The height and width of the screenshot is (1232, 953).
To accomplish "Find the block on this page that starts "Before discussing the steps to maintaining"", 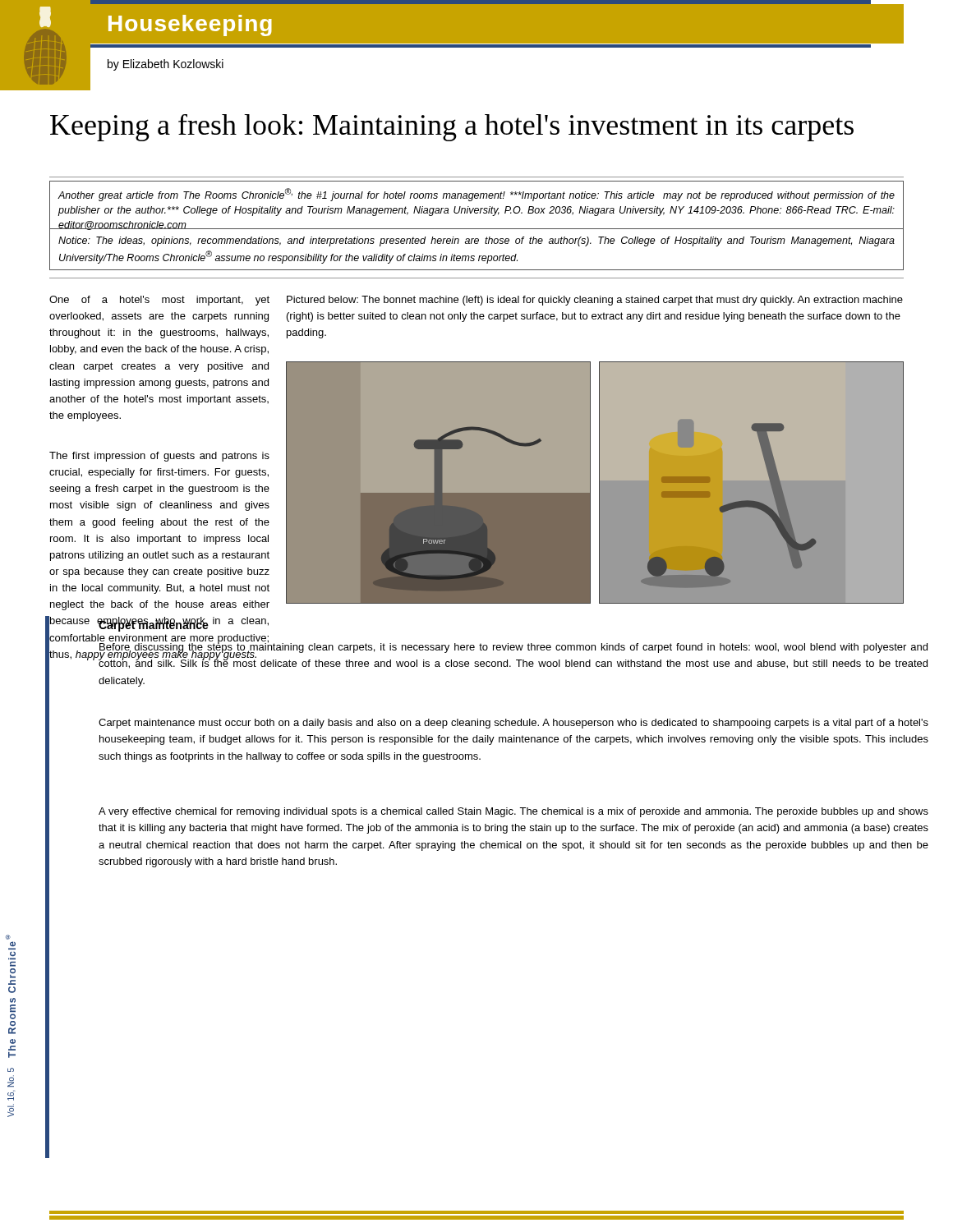I will pos(513,663).
